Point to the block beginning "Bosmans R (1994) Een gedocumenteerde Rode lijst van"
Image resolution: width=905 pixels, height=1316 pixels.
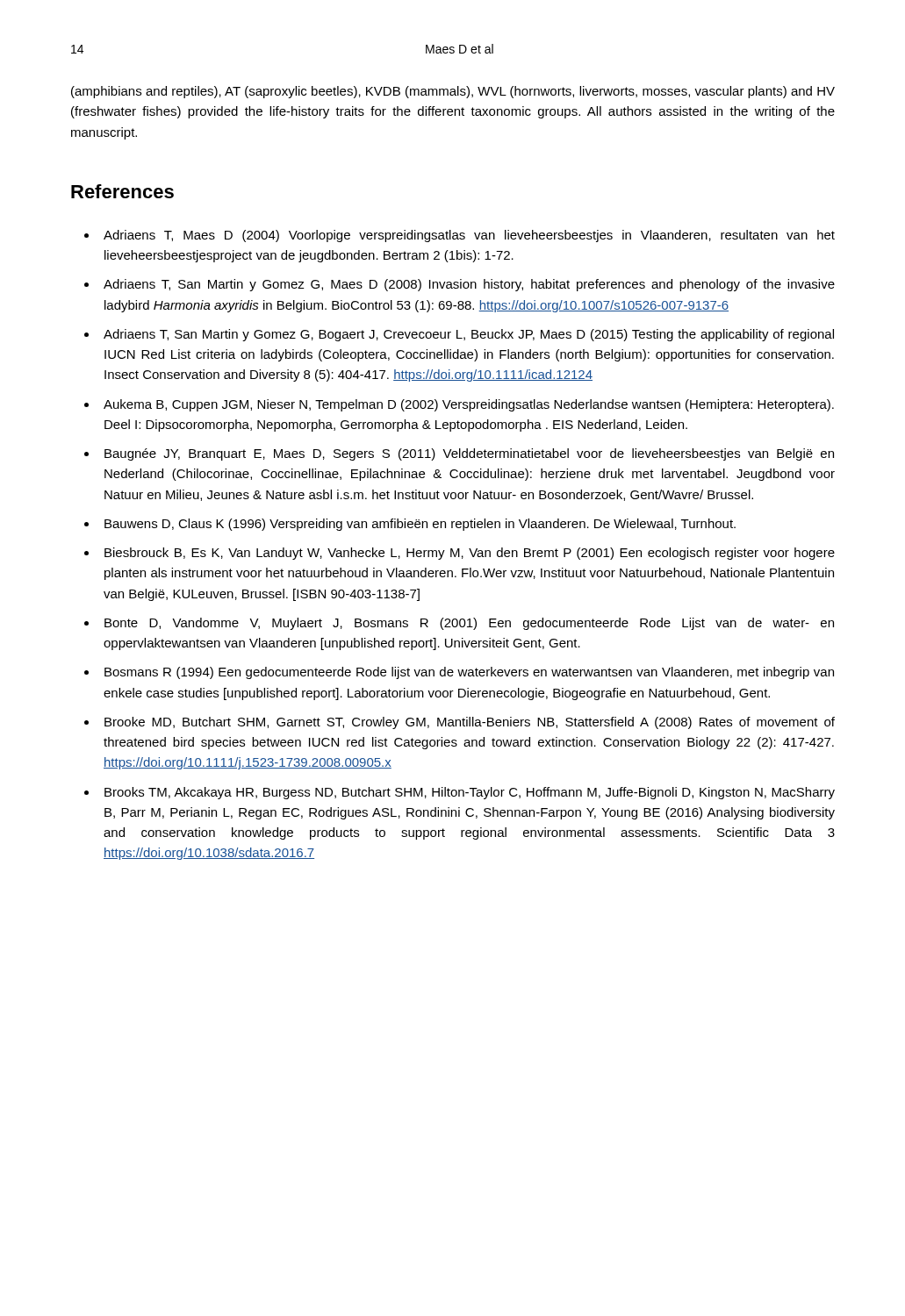coord(469,682)
